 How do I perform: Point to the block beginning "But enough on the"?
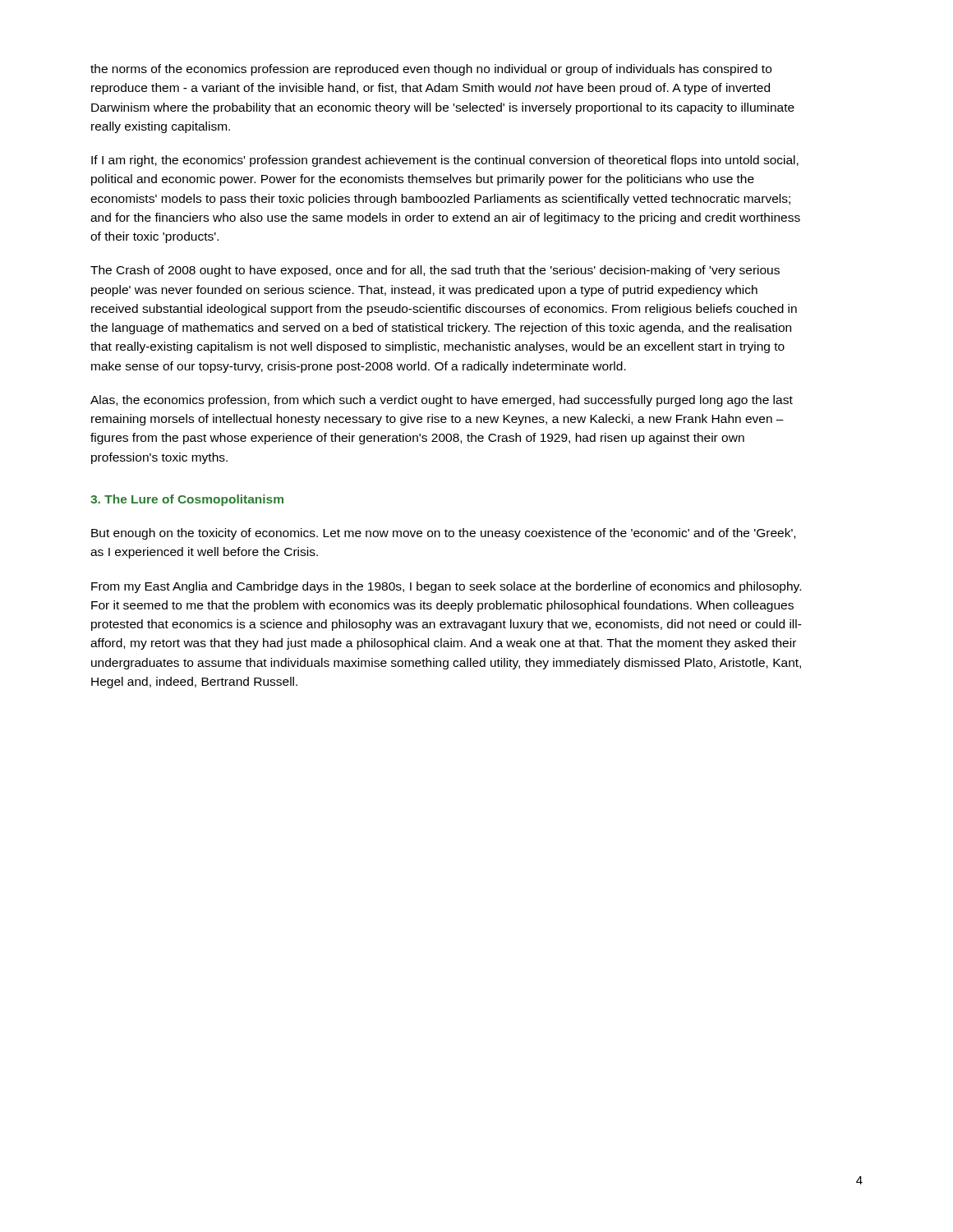[443, 542]
